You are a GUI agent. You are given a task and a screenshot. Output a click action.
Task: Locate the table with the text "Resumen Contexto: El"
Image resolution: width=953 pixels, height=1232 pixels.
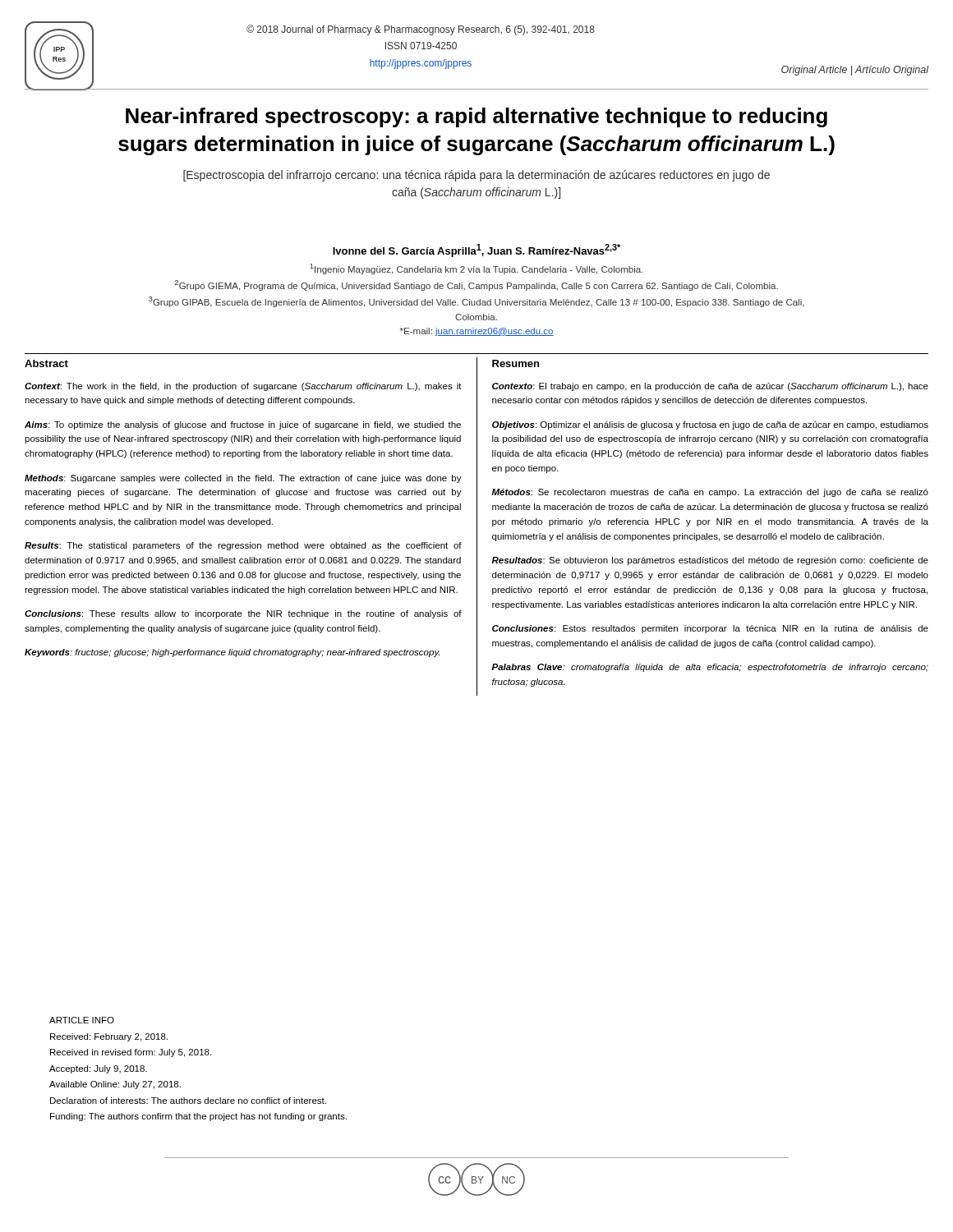710,526
